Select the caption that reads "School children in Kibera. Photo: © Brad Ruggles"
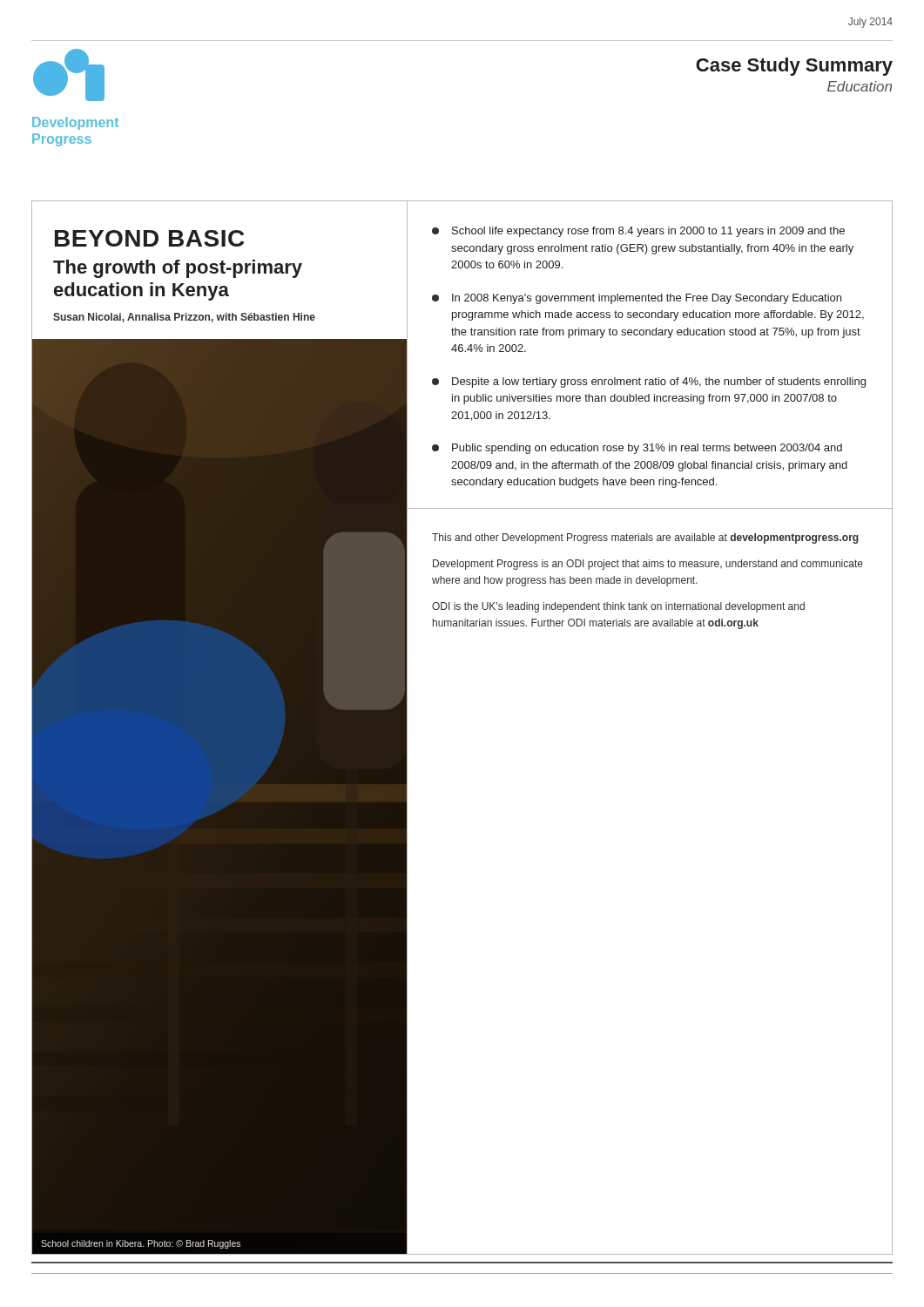This screenshot has height=1307, width=924. pyautogui.click(x=141, y=1243)
